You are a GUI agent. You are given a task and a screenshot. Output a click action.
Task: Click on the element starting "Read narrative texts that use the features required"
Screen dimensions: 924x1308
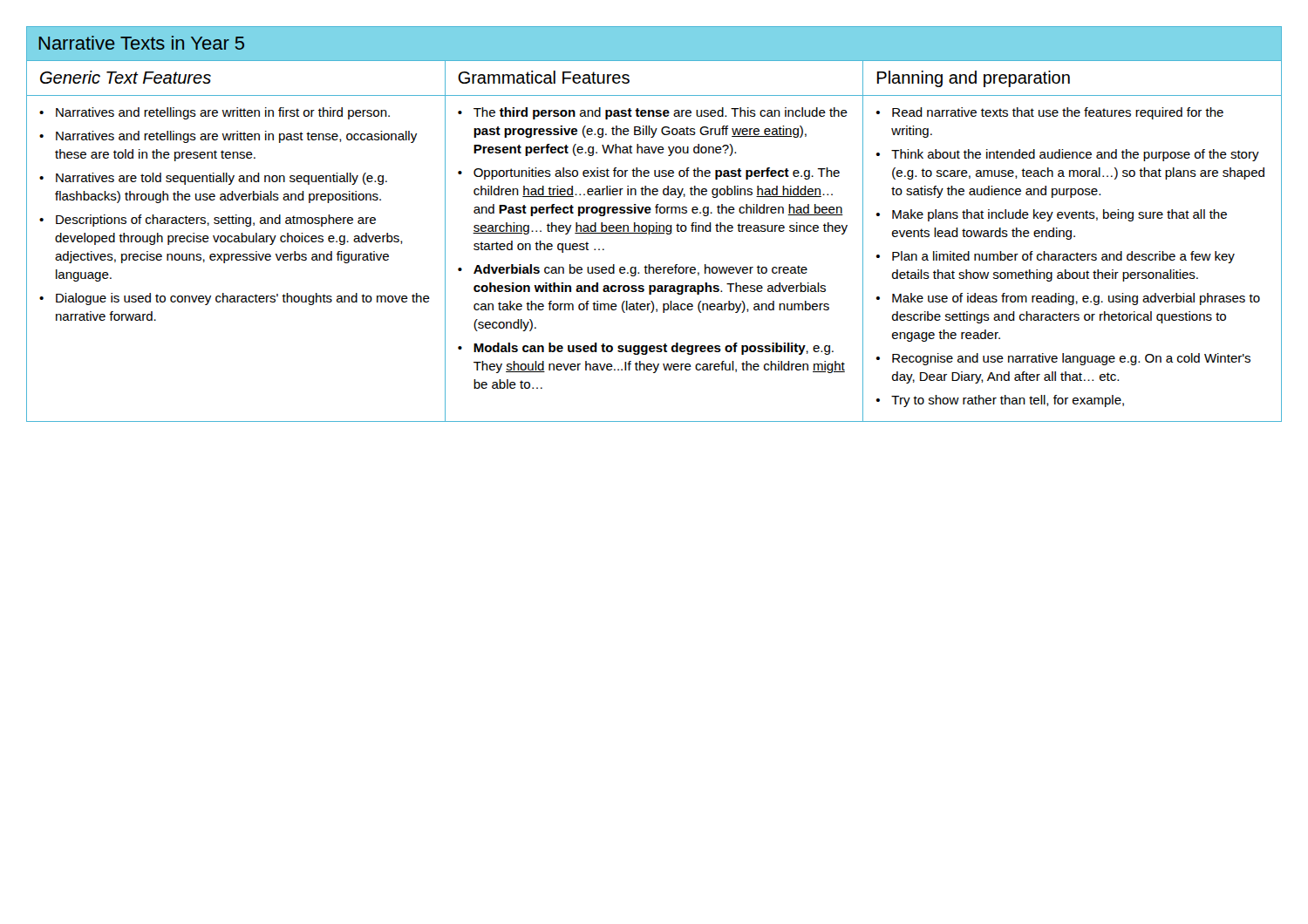1072,121
